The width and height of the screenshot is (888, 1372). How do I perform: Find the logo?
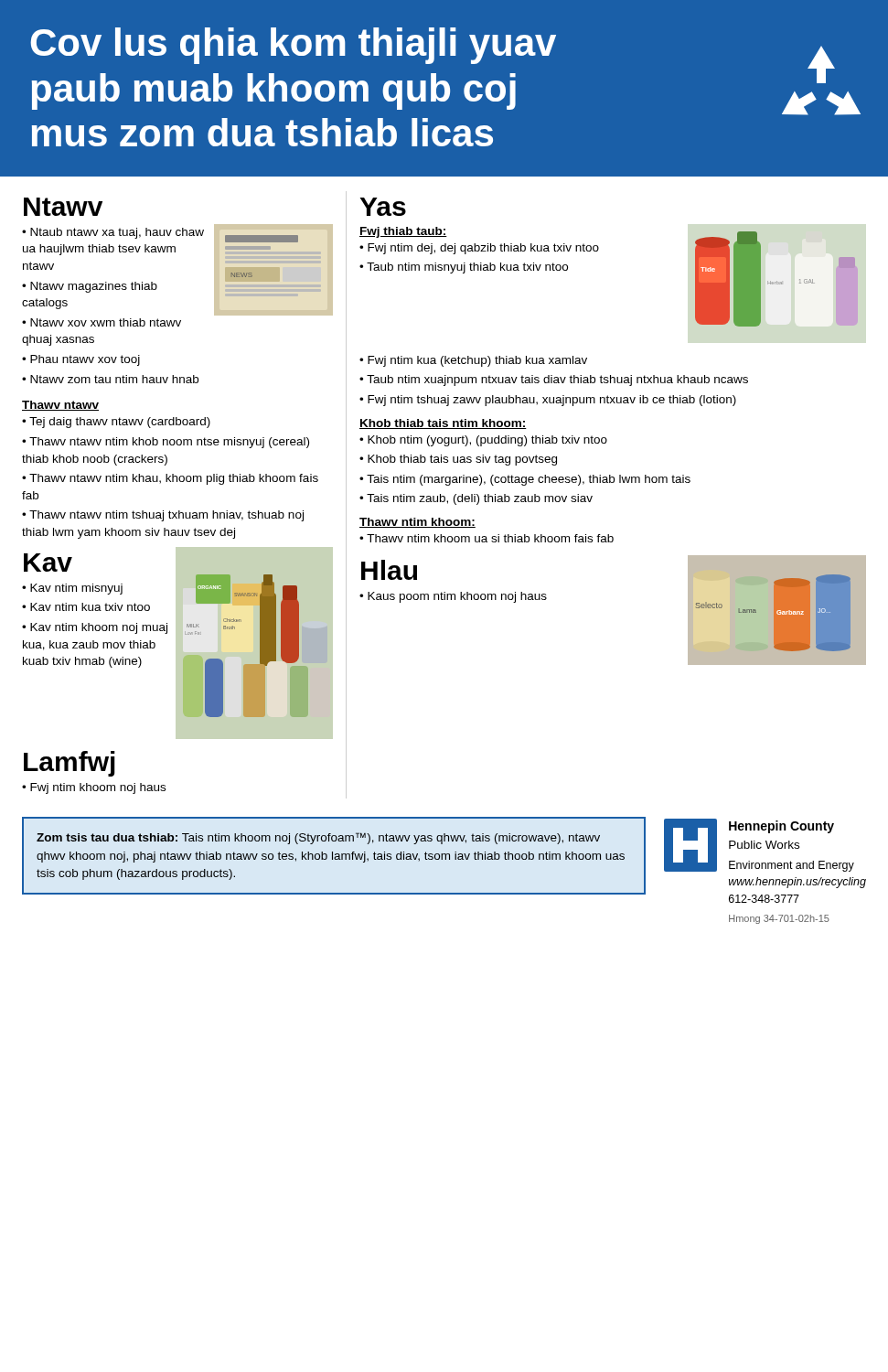coord(691,847)
